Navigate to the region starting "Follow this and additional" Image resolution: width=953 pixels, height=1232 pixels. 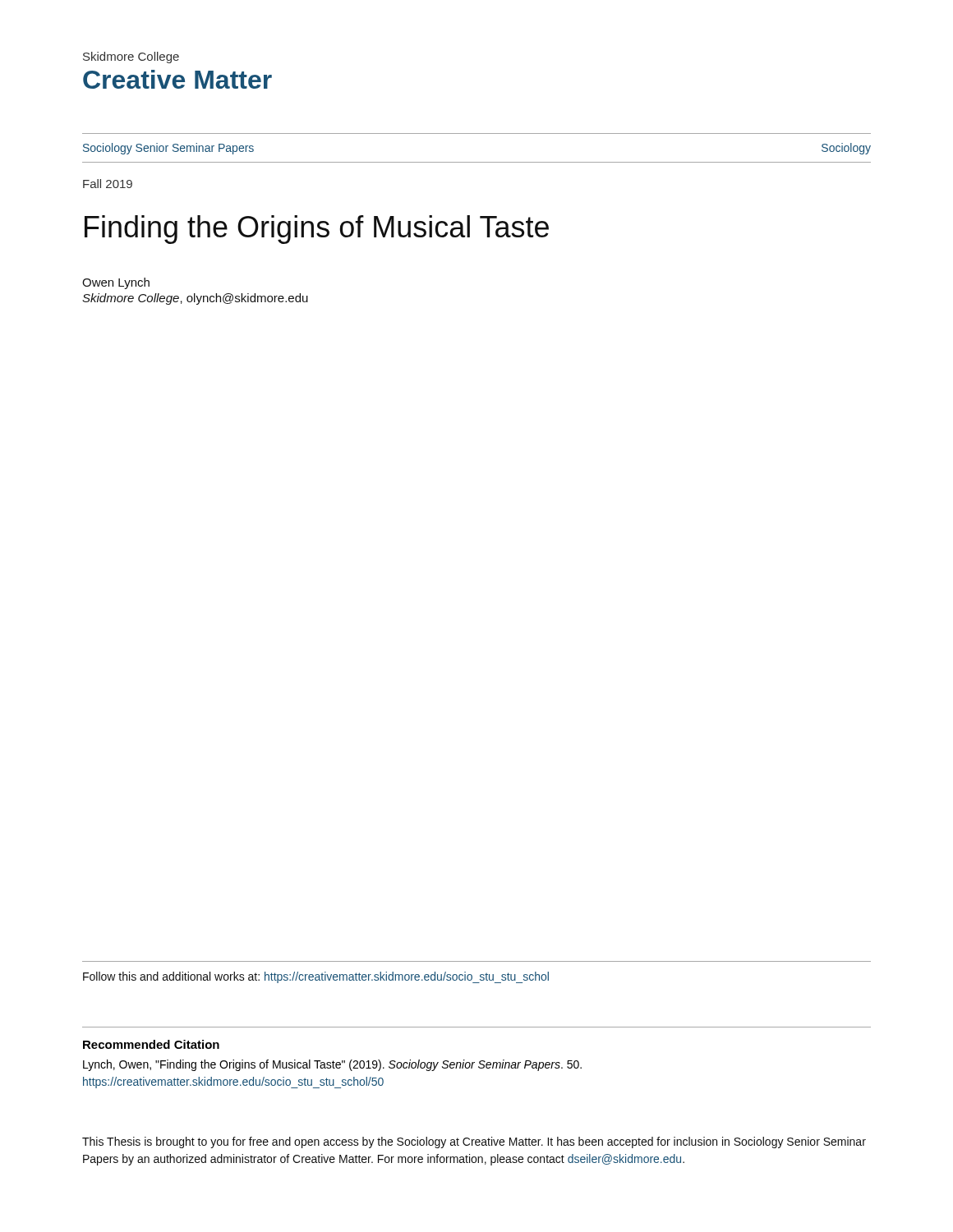[x=316, y=977]
